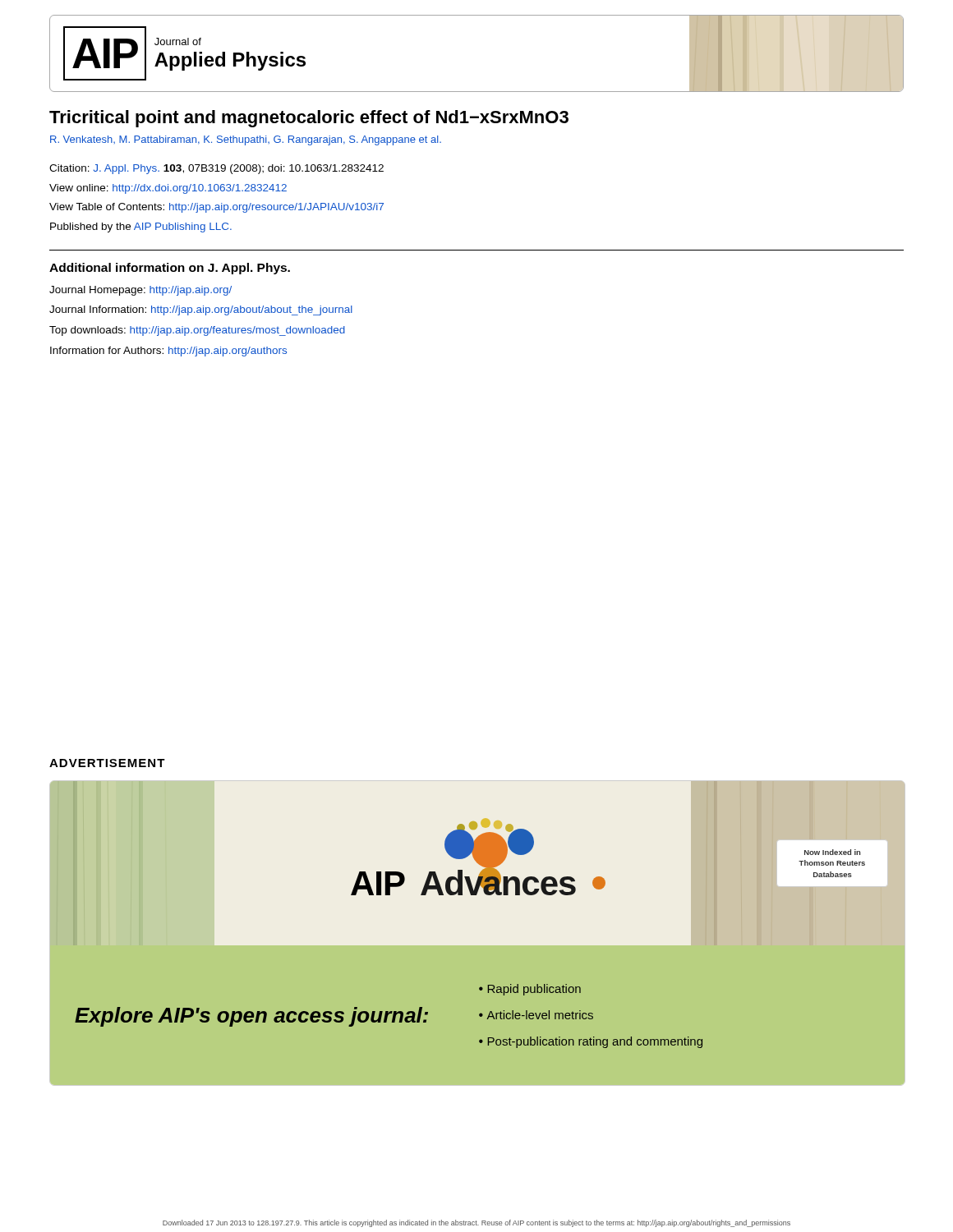Locate the section header that opens with "Additional information on J."
953x1232 pixels.
pos(170,267)
